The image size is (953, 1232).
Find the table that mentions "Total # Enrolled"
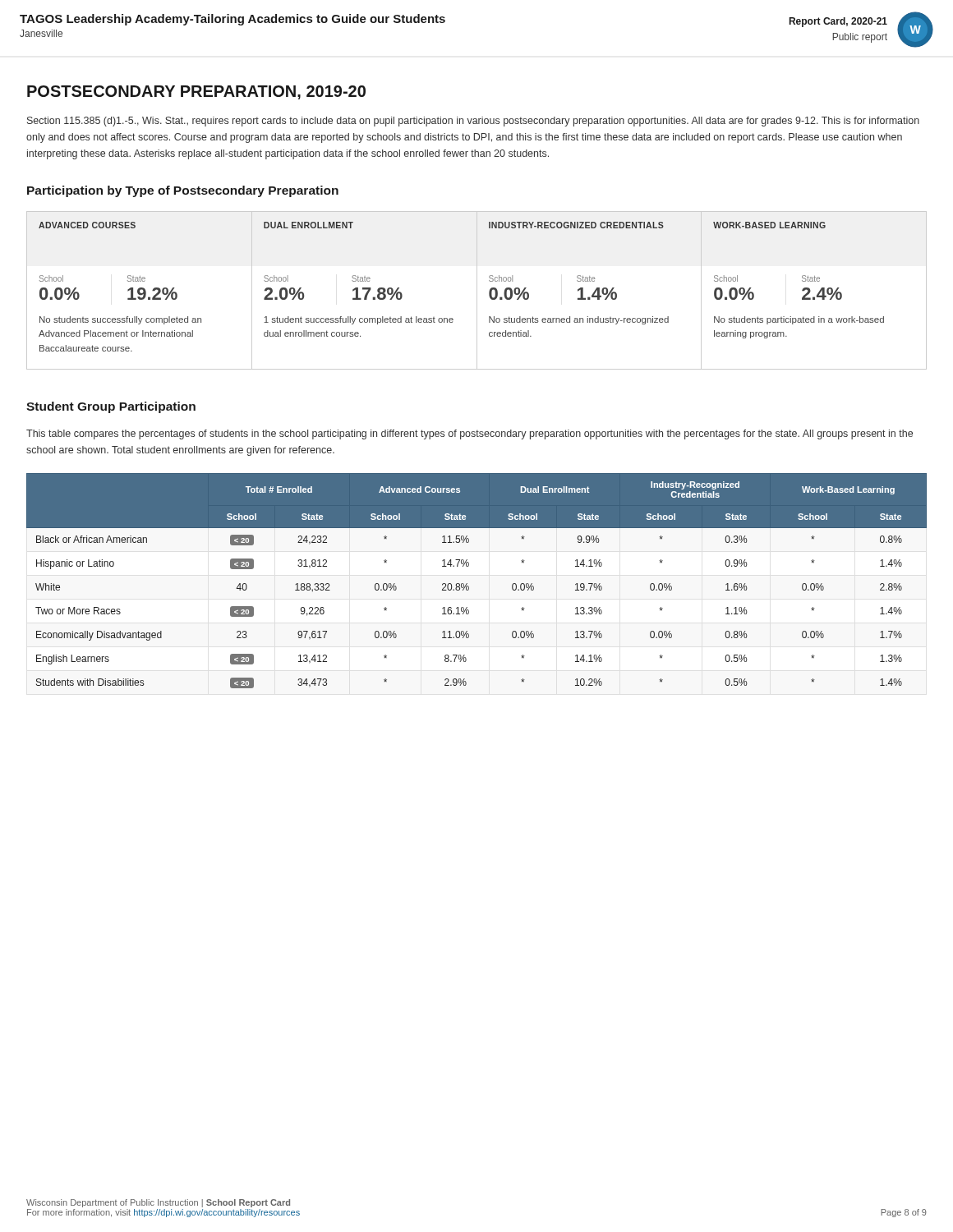pyautogui.click(x=476, y=584)
